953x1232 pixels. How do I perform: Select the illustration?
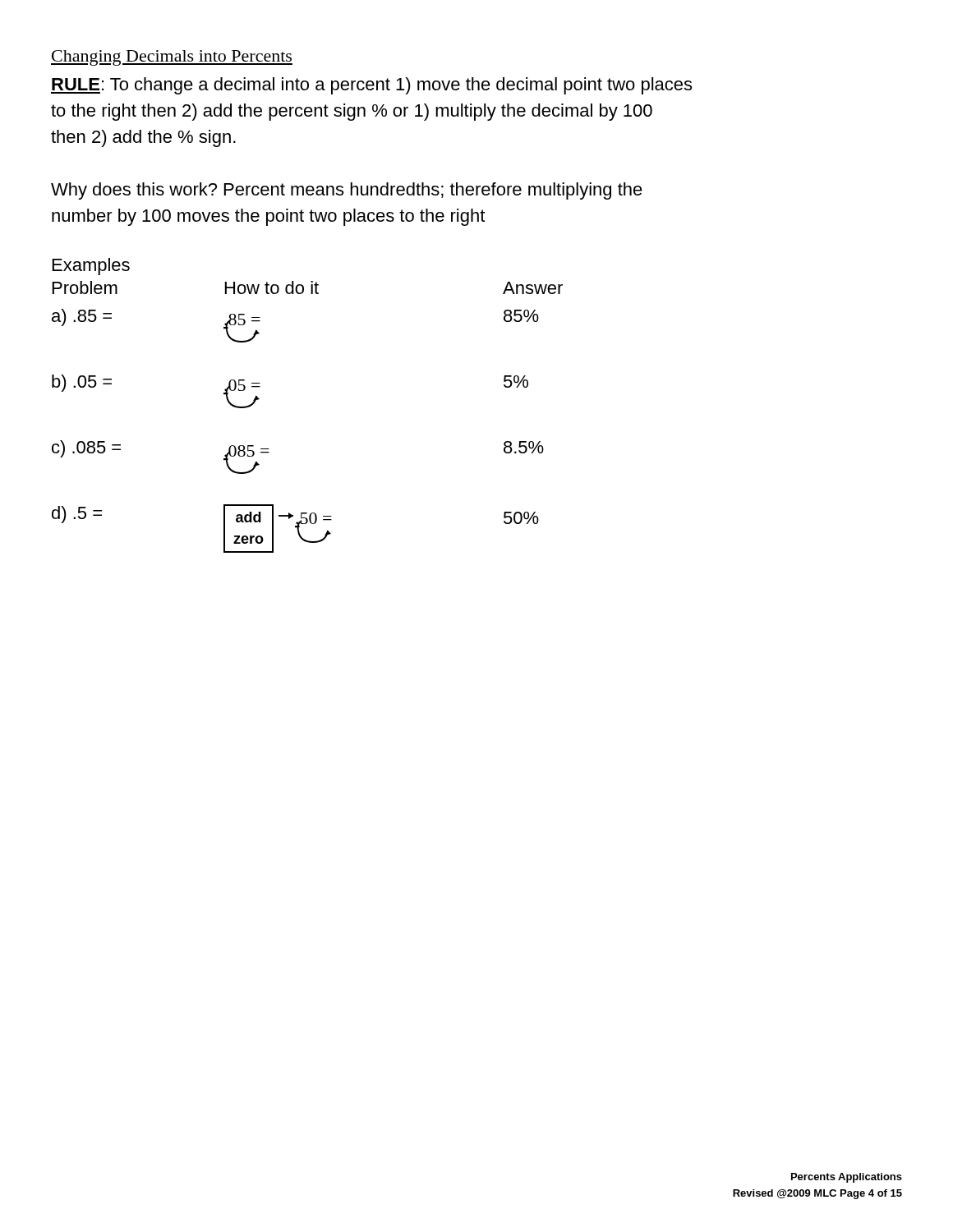pyautogui.click(x=476, y=404)
